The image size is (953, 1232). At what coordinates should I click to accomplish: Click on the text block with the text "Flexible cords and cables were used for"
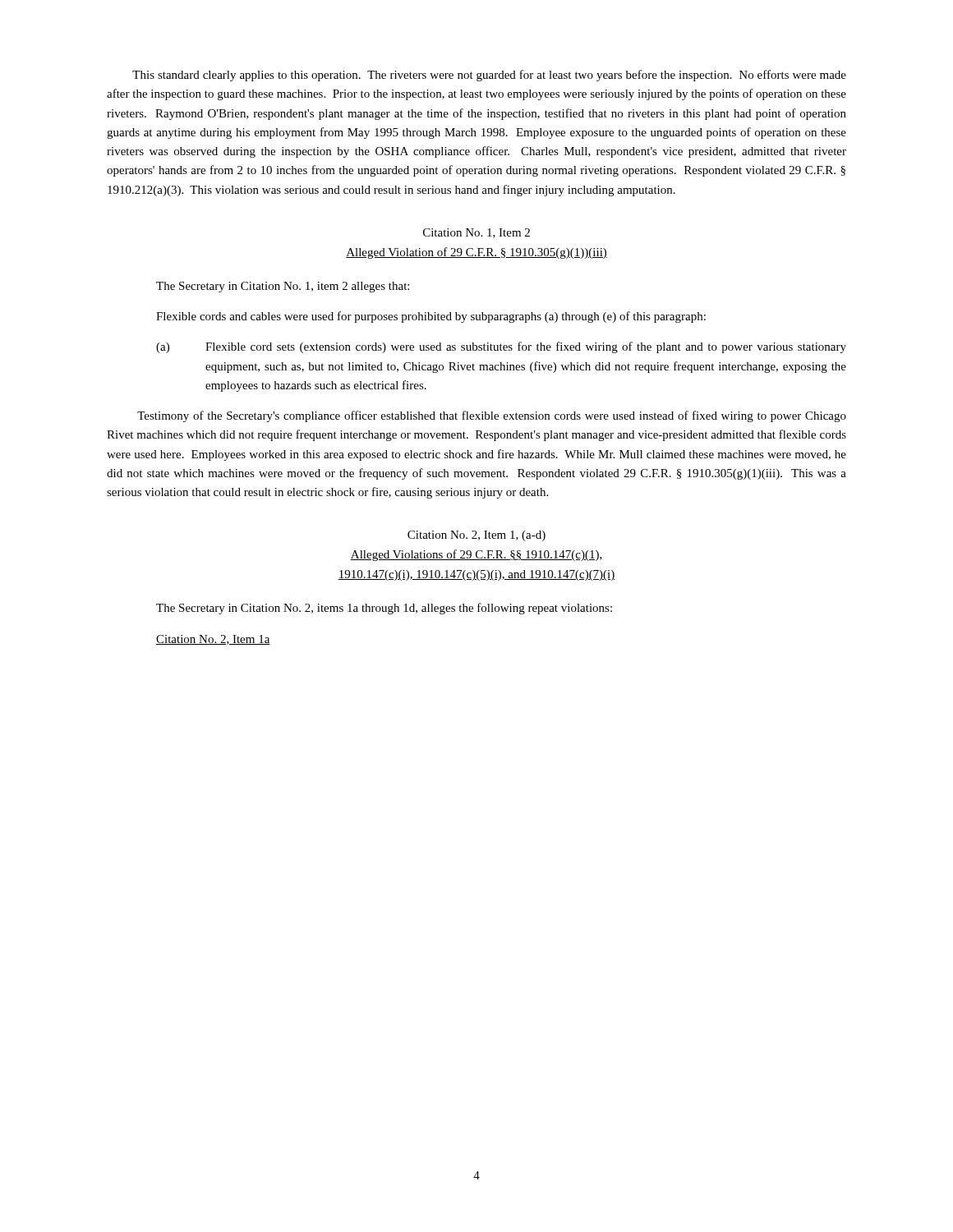[x=431, y=316]
